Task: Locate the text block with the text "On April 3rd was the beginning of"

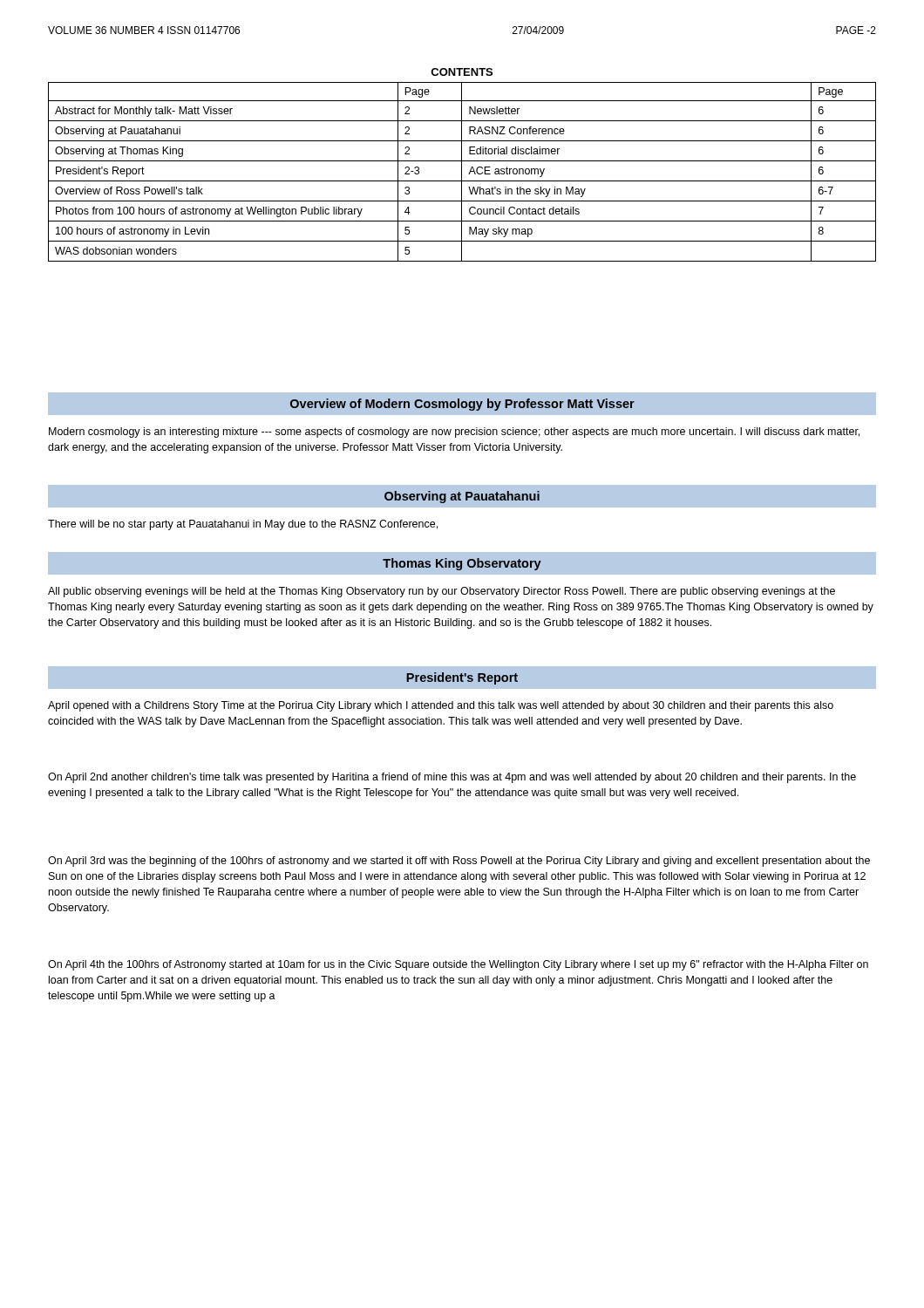Action: [x=459, y=884]
